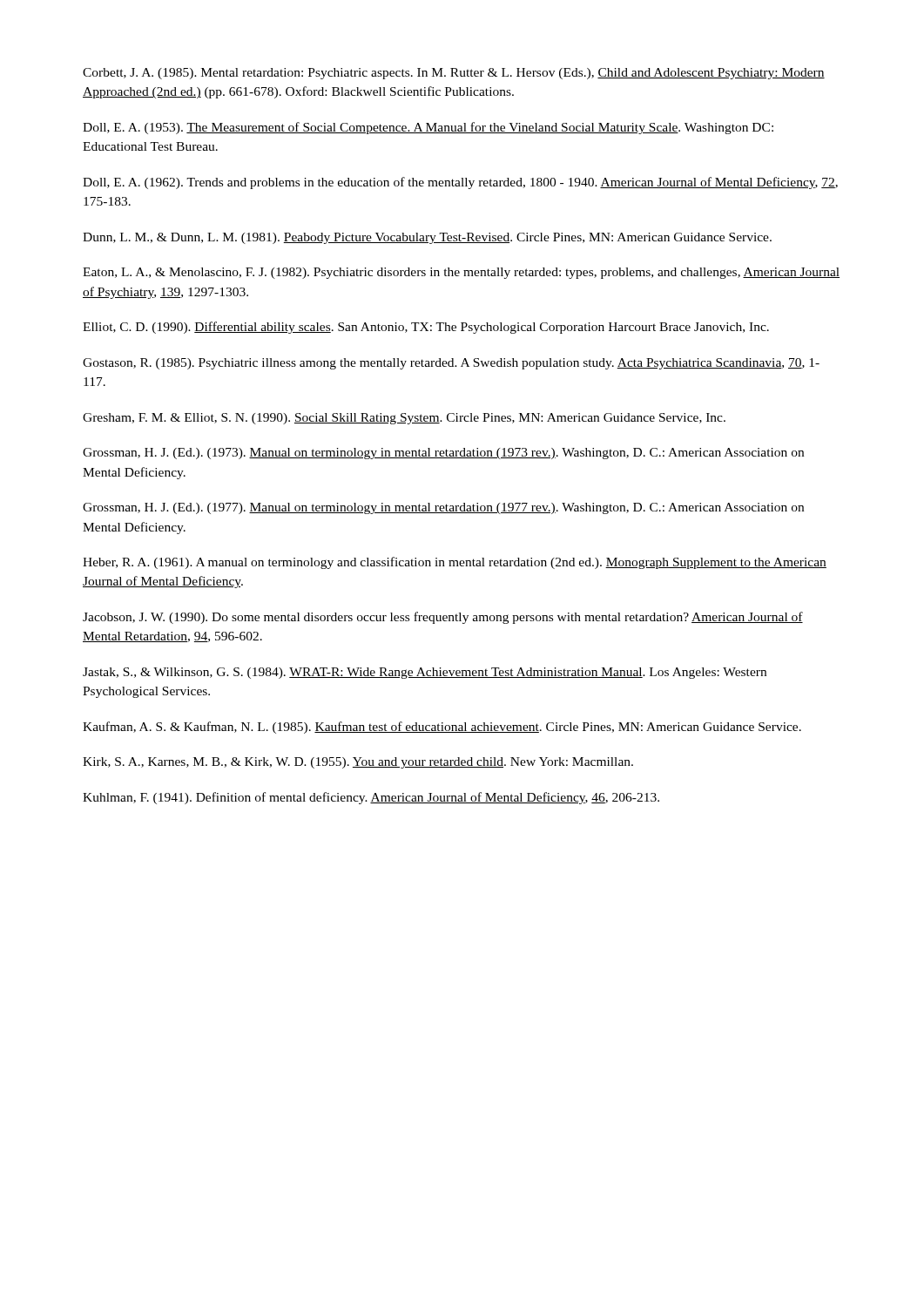Click on the list item that reads "Heber, R. A. (1961). A manual on terminology"
Screen dimensions: 1307x924
(x=455, y=571)
